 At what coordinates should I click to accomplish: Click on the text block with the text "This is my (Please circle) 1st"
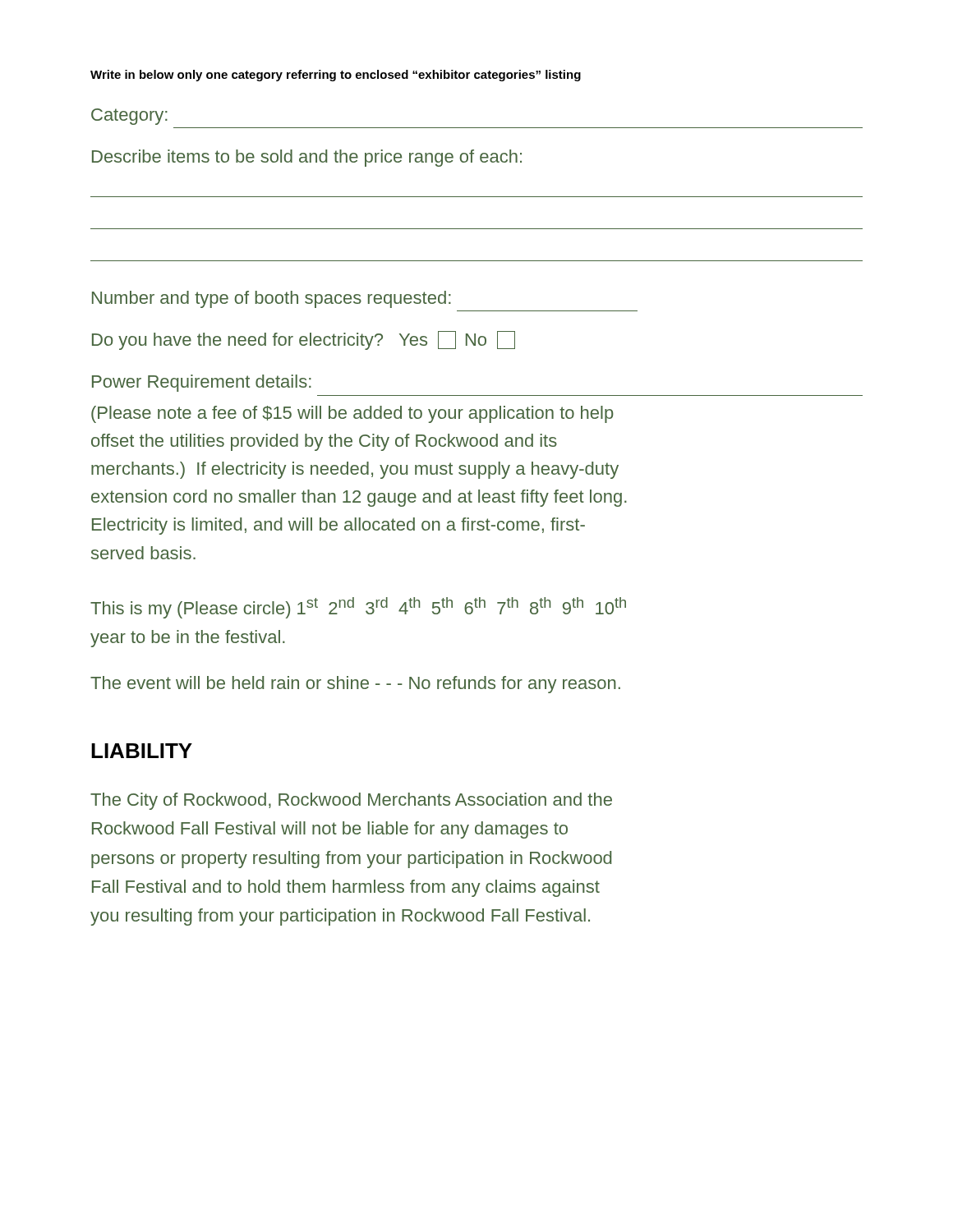(x=359, y=620)
